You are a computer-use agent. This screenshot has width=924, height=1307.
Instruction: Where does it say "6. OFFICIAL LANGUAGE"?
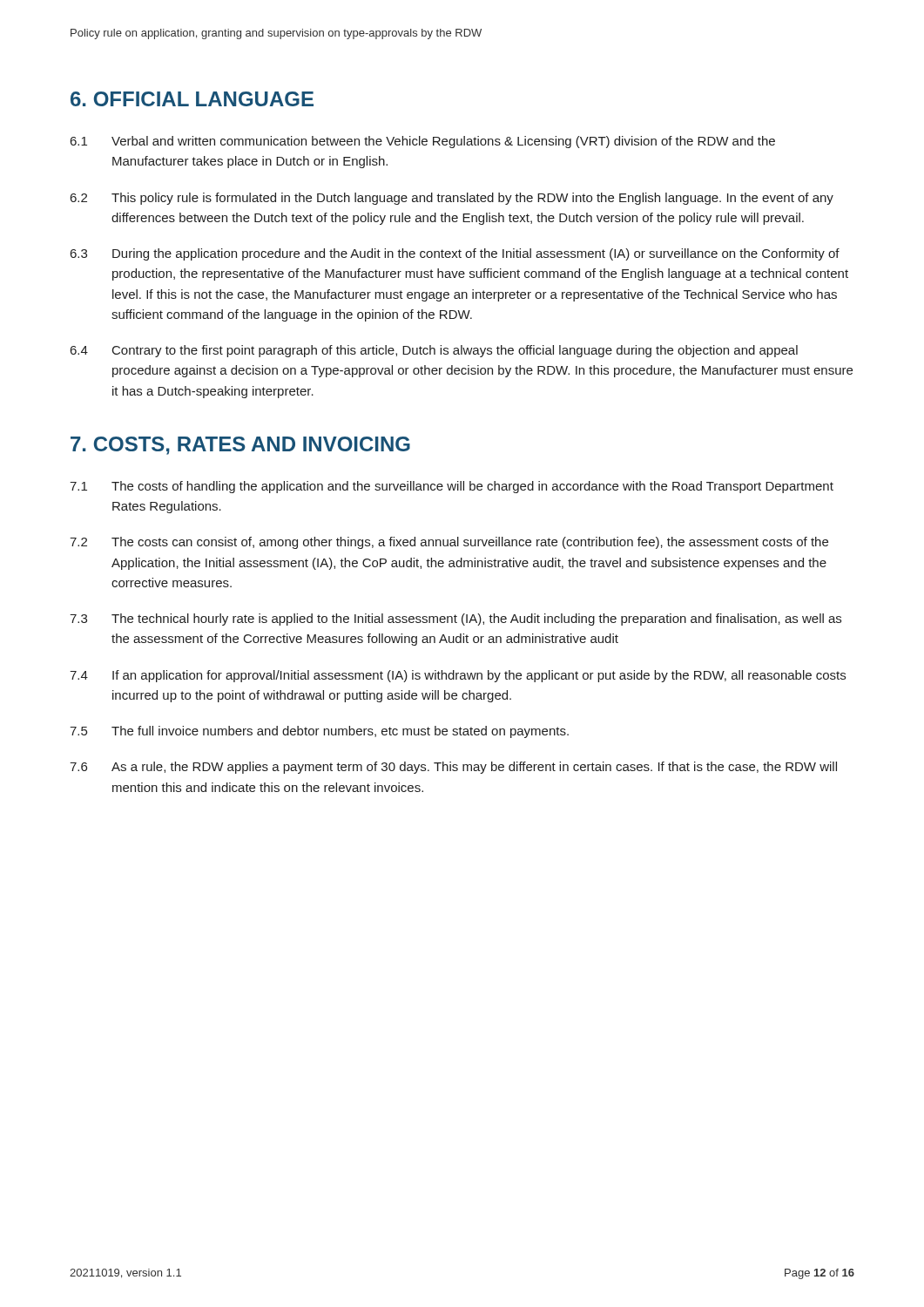coord(192,99)
